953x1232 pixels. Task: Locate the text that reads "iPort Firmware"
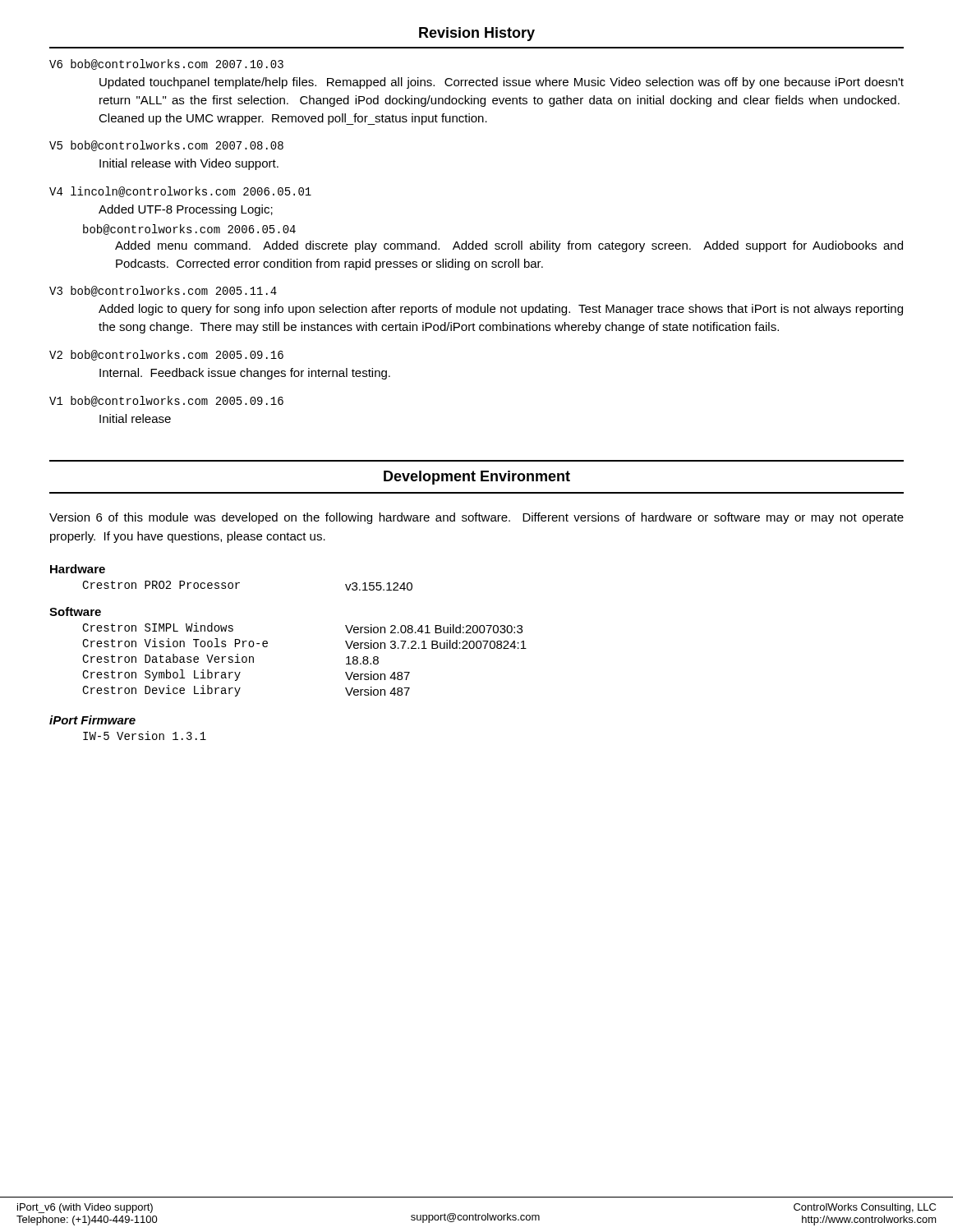pyautogui.click(x=92, y=720)
